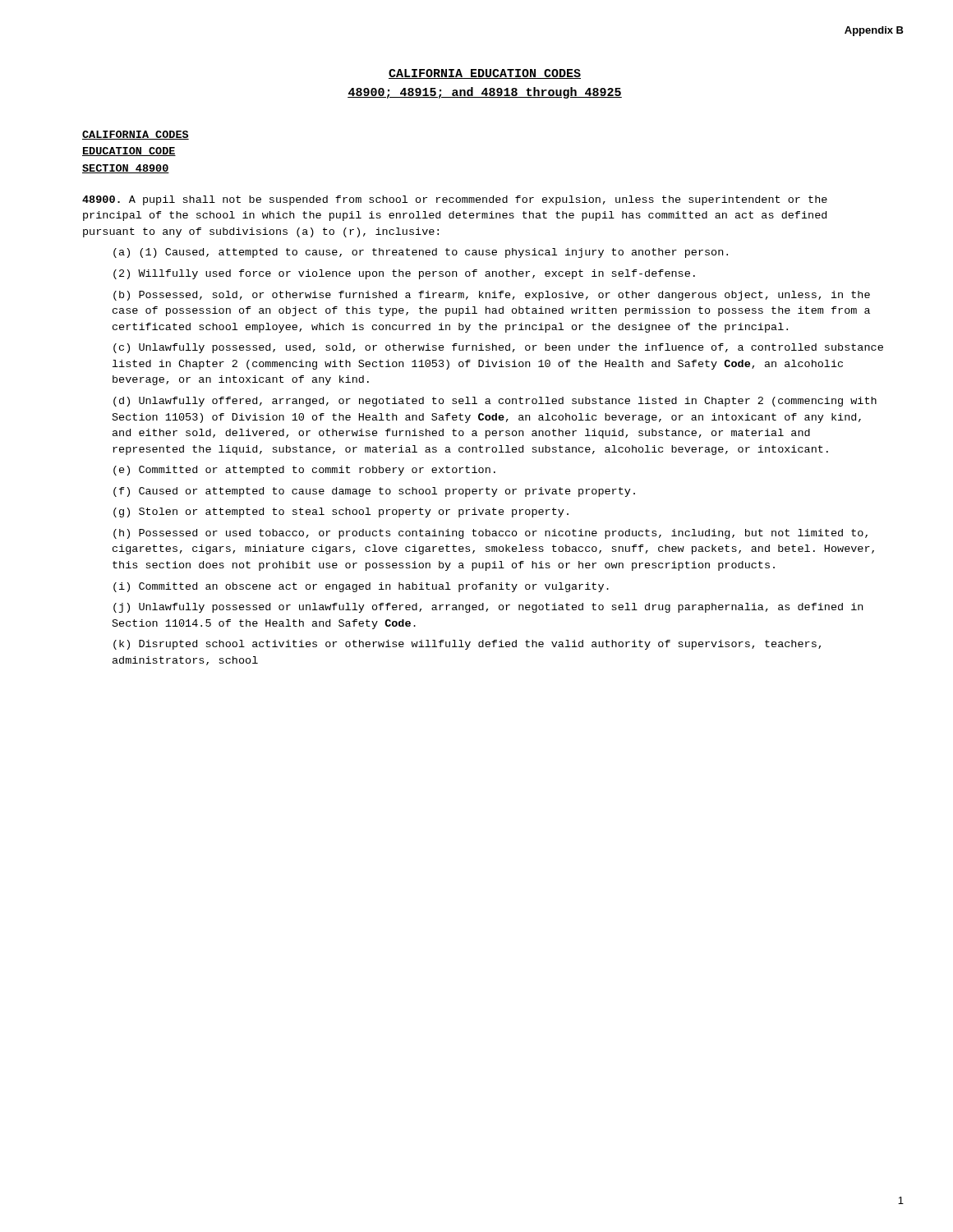Locate the region starting "(f) Caused or attempted to cause damage to"

click(499, 492)
